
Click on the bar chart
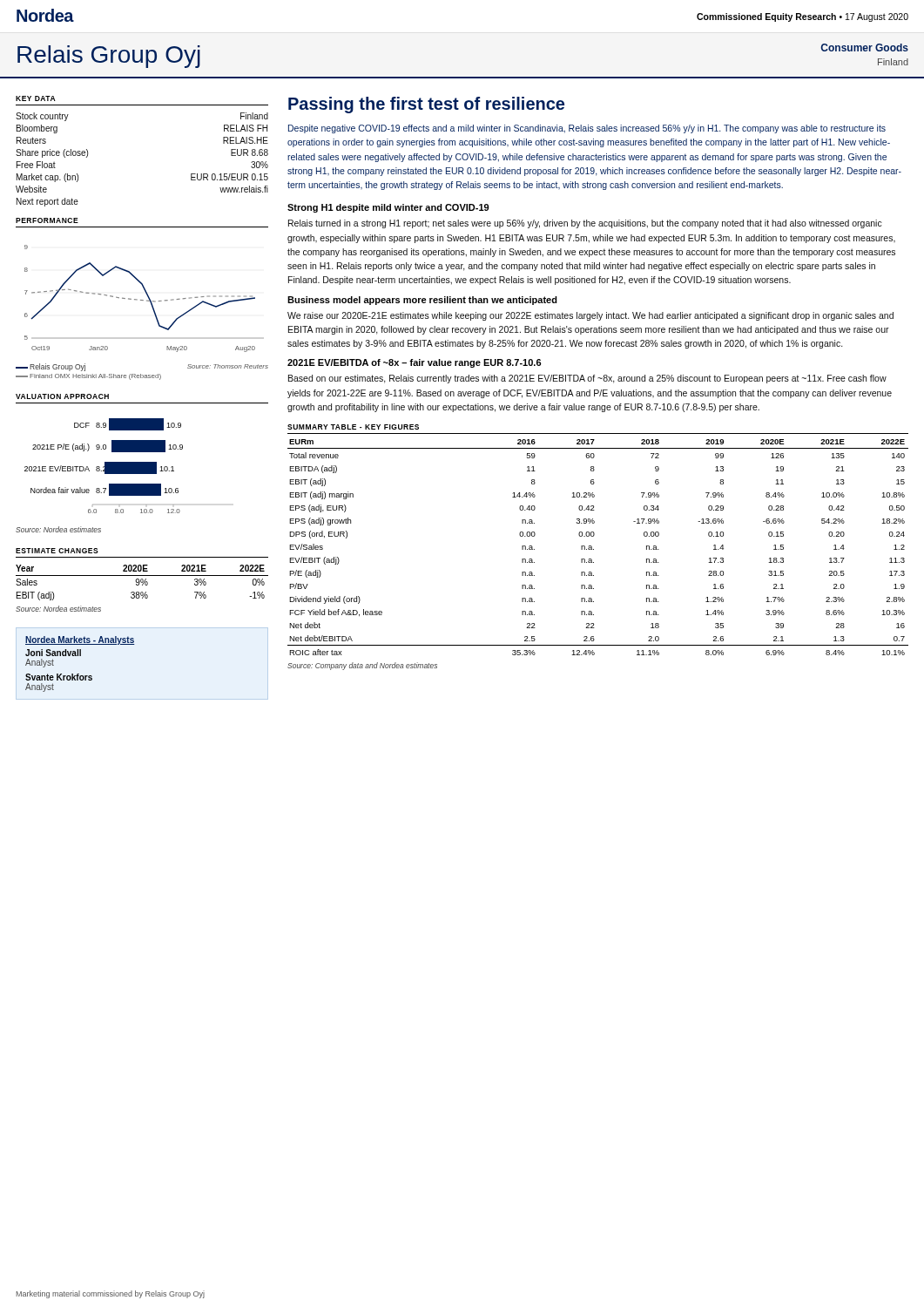pos(142,472)
